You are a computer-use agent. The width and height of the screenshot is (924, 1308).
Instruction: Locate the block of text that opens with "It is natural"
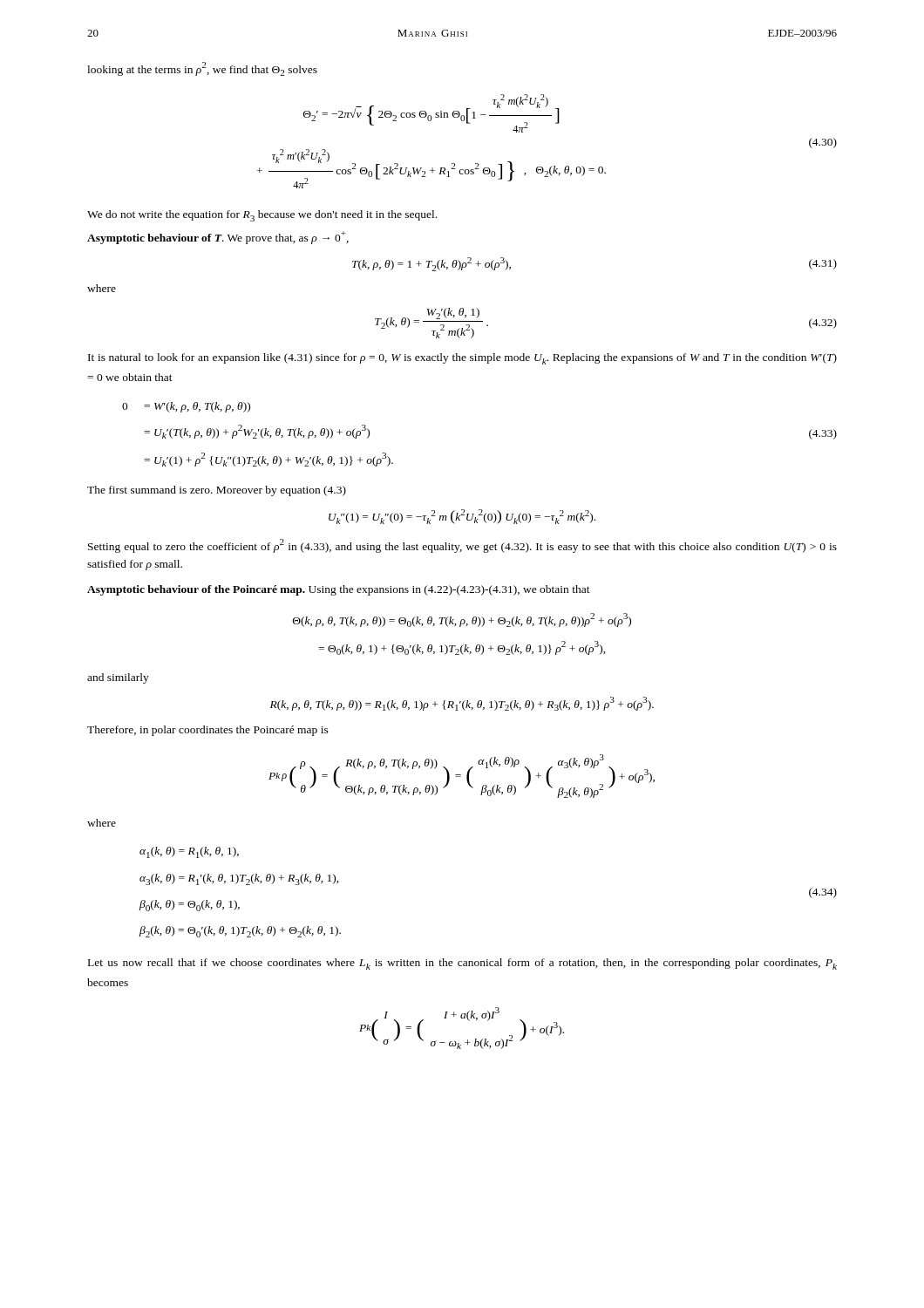pos(462,368)
